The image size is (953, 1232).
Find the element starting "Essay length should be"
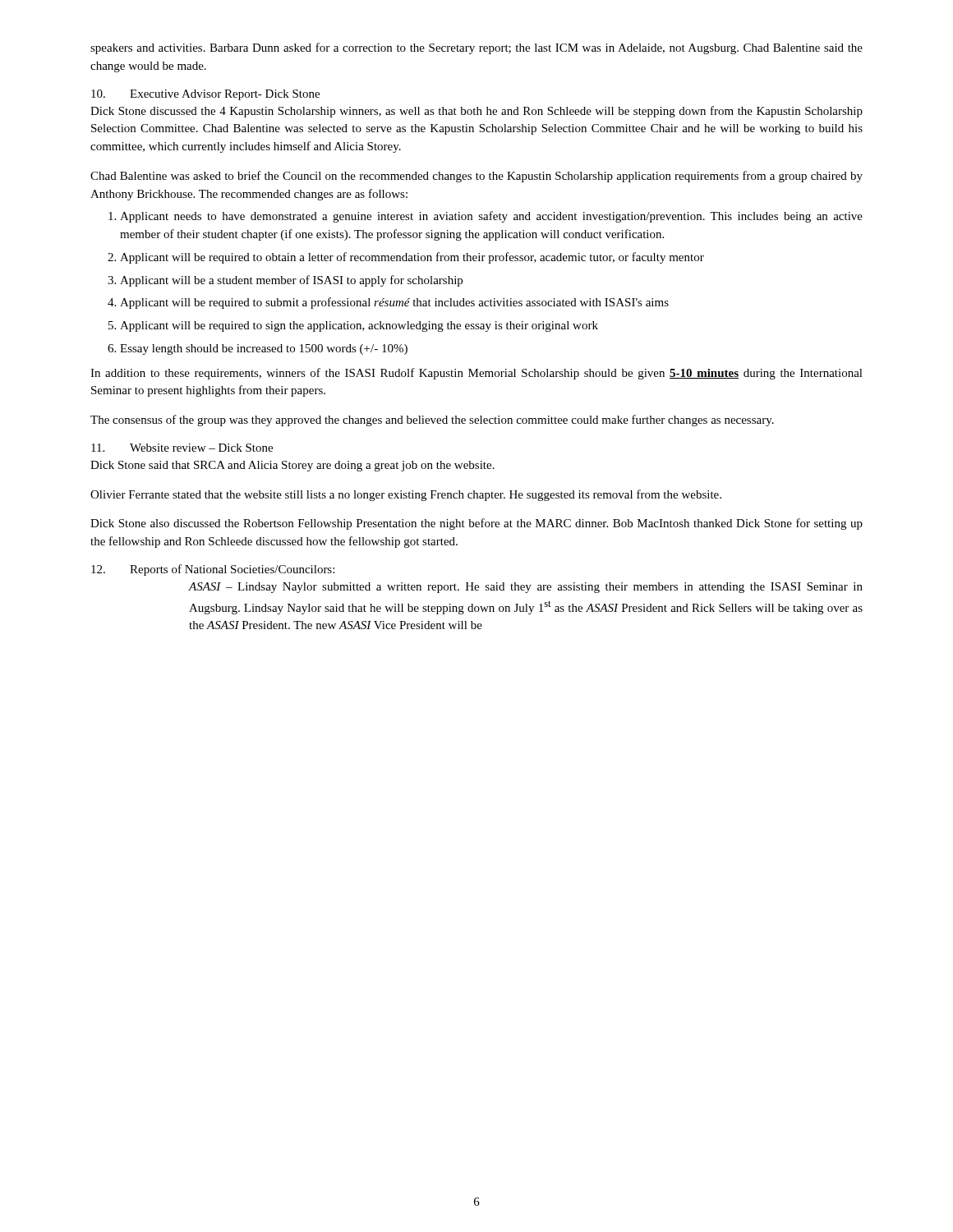pos(264,348)
